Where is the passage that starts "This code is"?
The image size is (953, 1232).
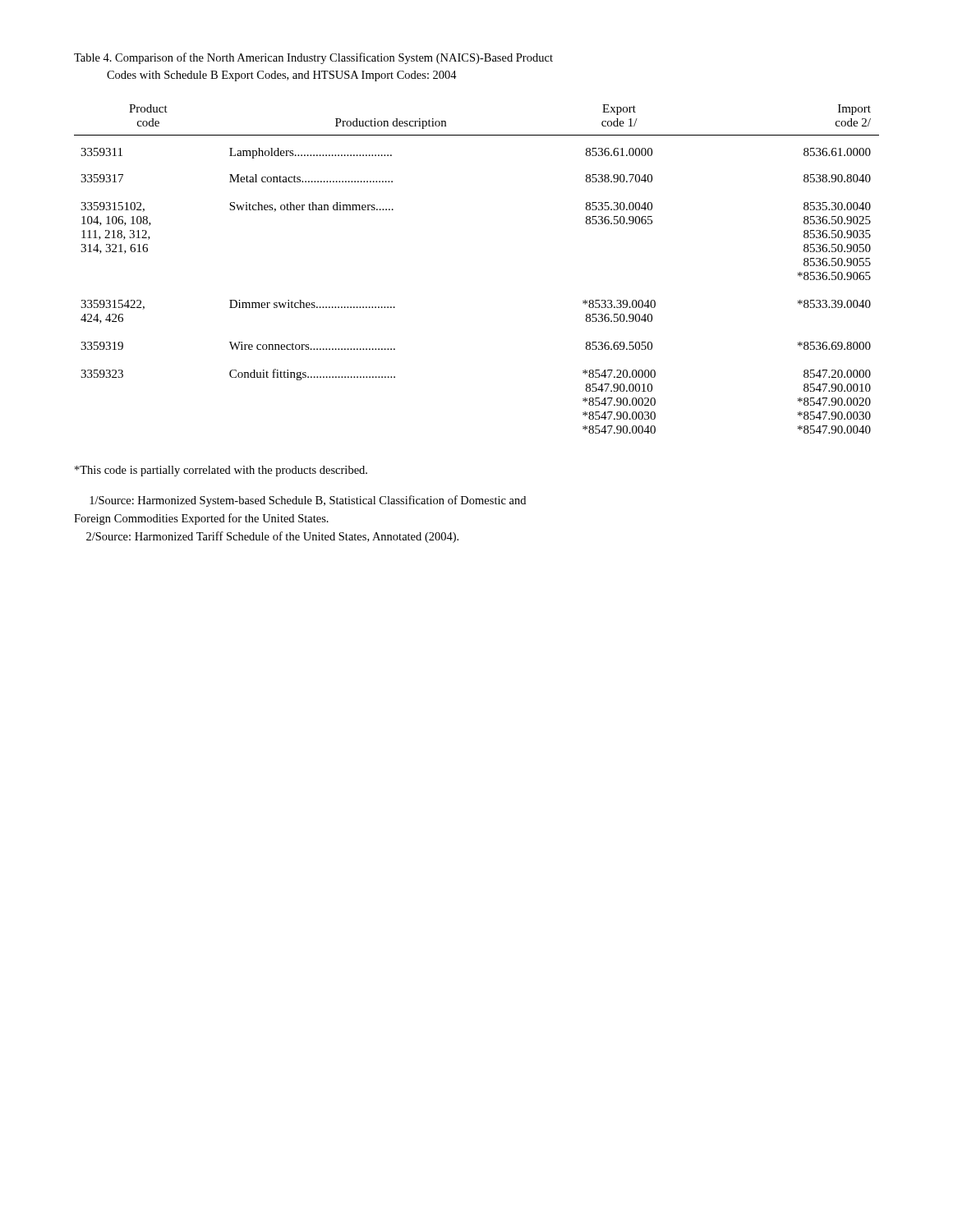[221, 470]
